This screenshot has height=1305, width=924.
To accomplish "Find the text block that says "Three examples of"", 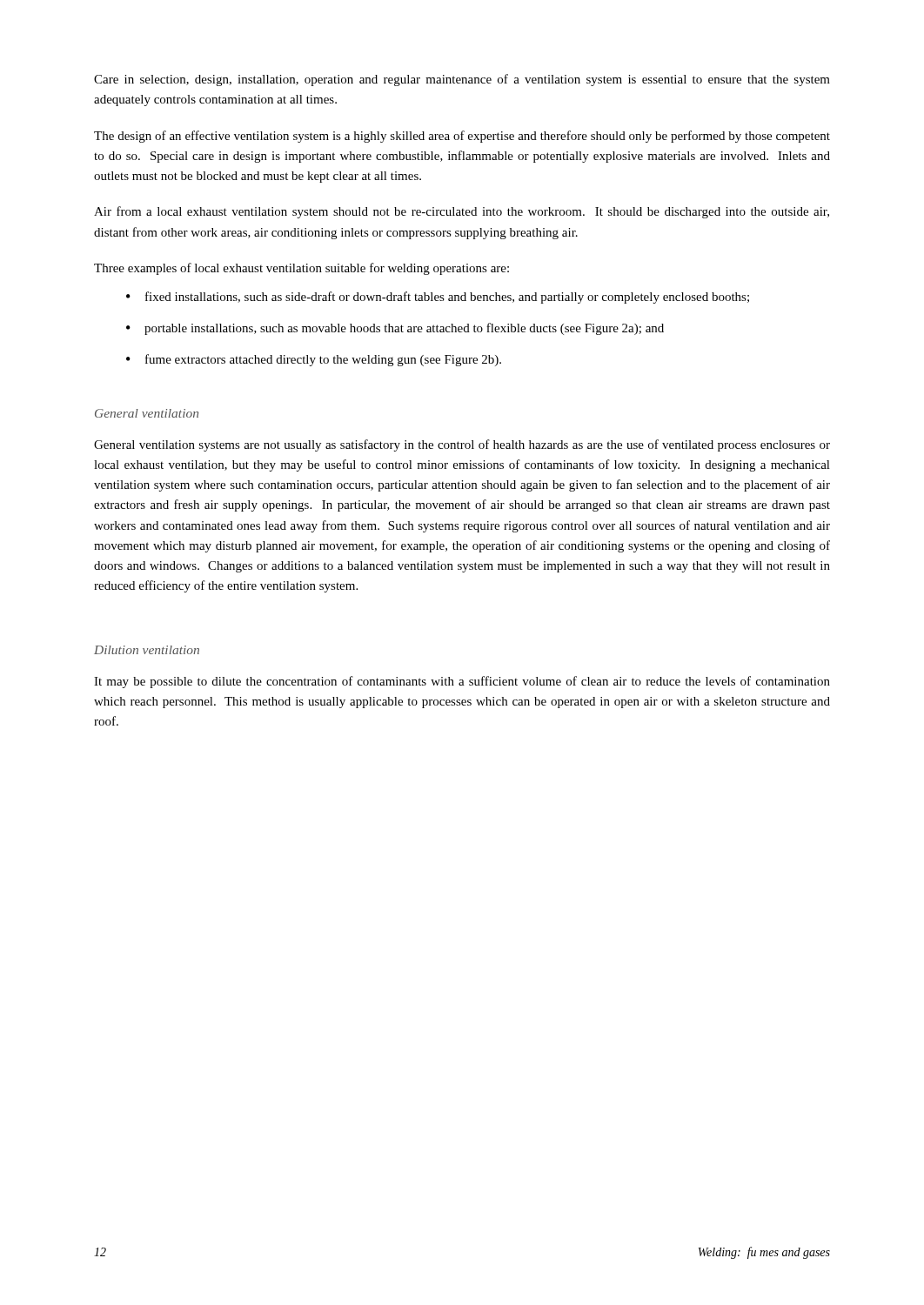I will (302, 268).
